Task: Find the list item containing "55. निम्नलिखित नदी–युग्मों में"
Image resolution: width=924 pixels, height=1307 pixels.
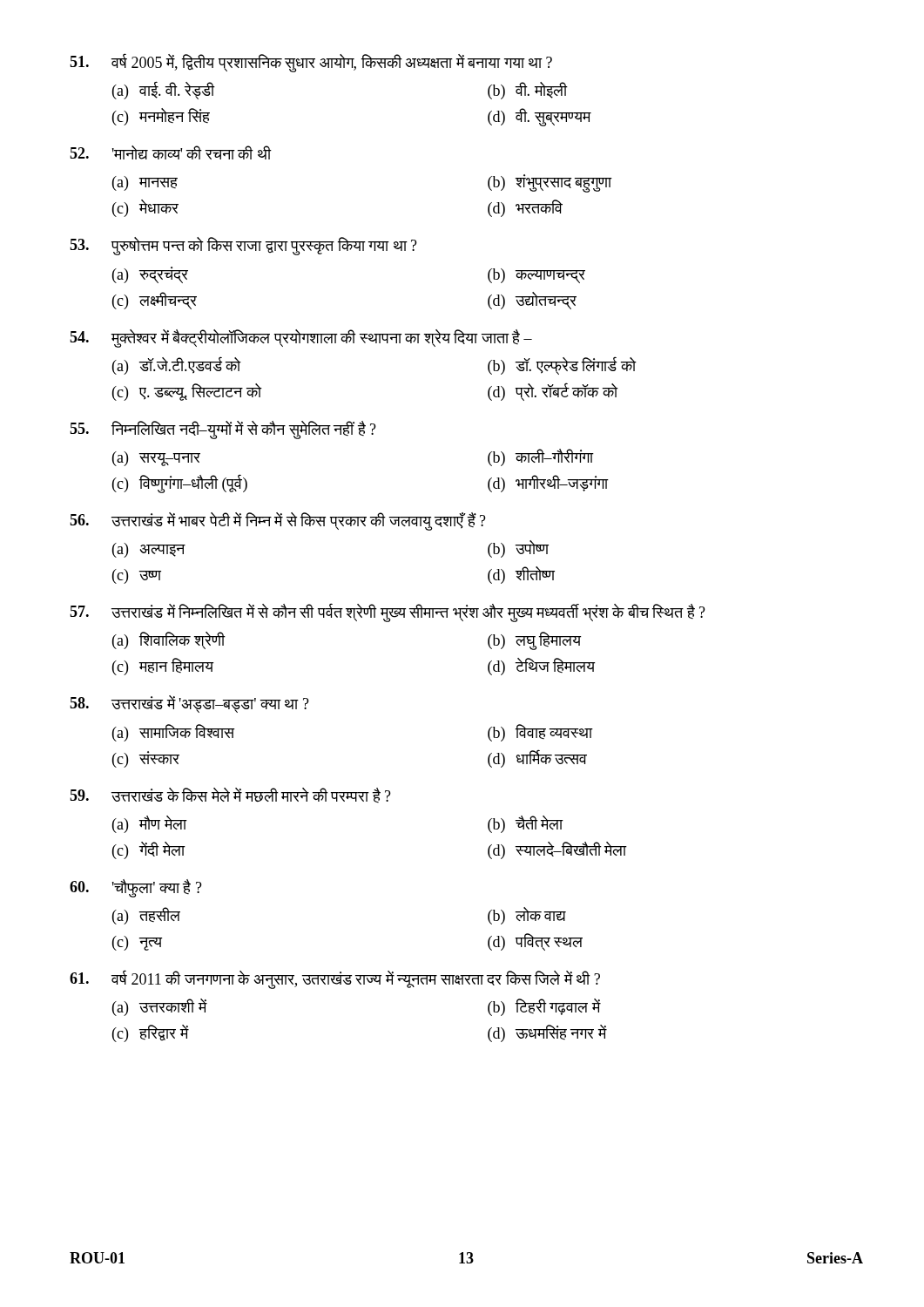Action: click(223, 430)
